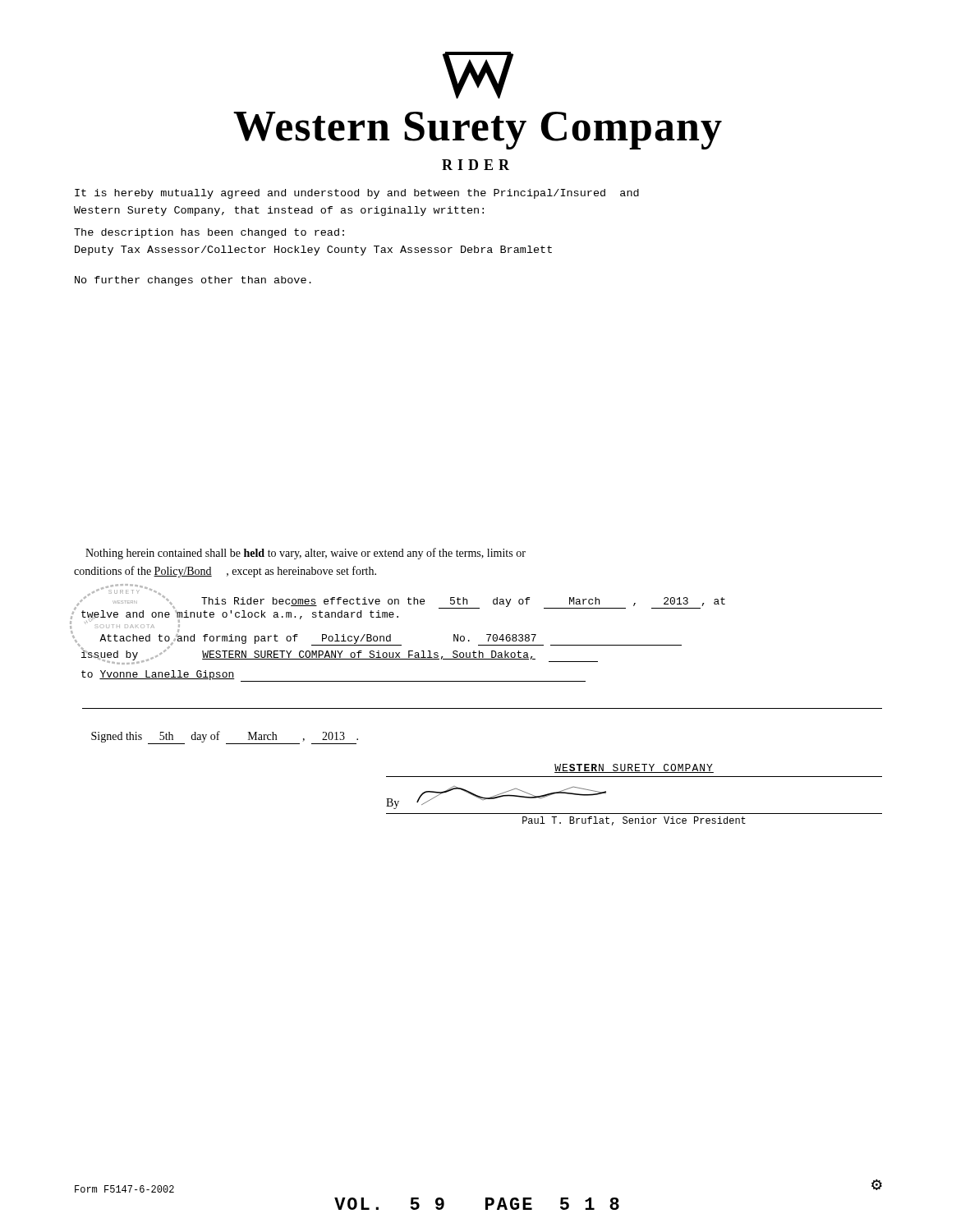Point to the passage starting "SURETY WESTERN SOUTH DAKOTA H DA This"
Screen dimensions: 1232x956
point(400,609)
